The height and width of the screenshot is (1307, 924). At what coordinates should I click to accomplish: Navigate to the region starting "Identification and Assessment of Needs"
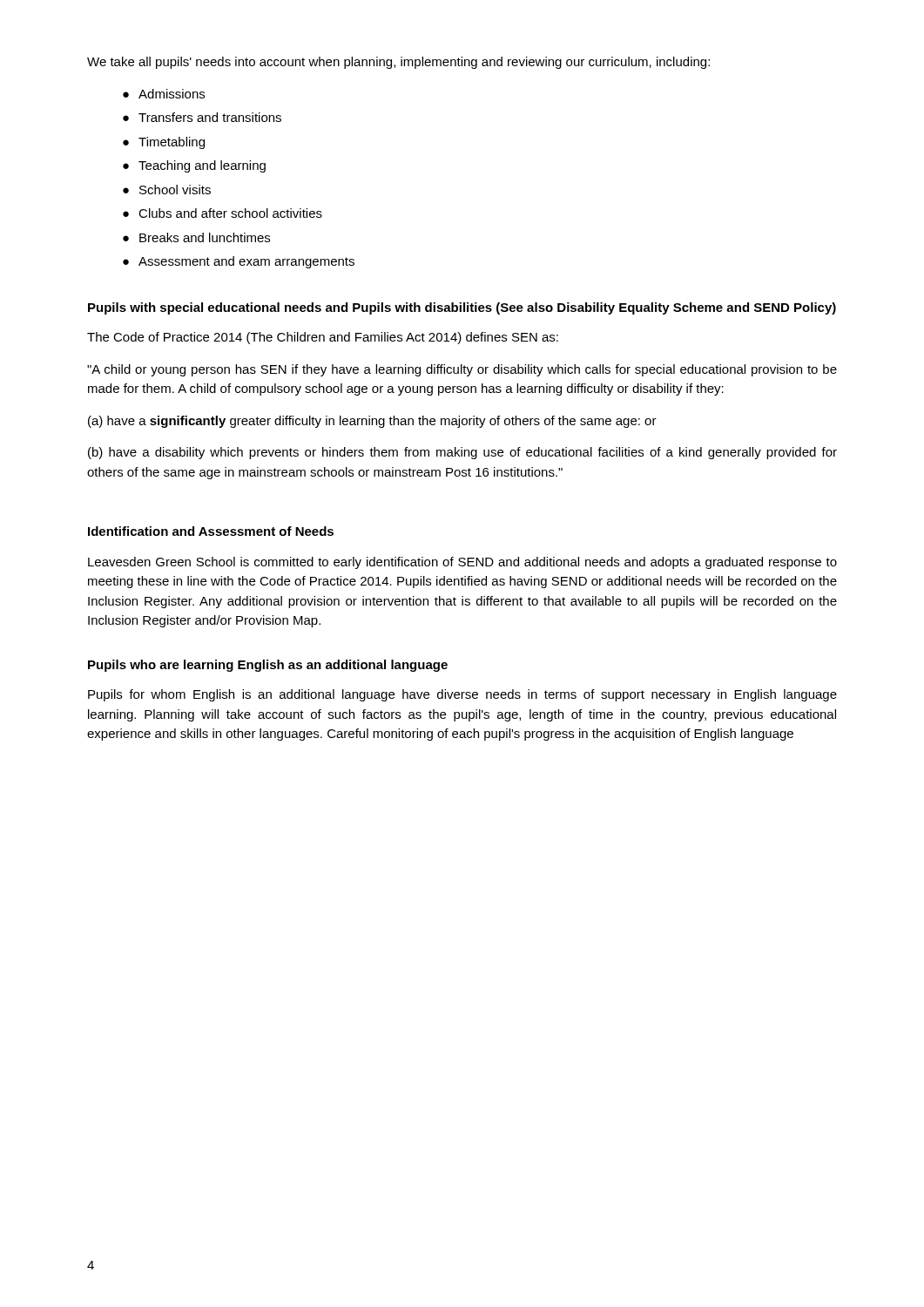pyautogui.click(x=211, y=531)
